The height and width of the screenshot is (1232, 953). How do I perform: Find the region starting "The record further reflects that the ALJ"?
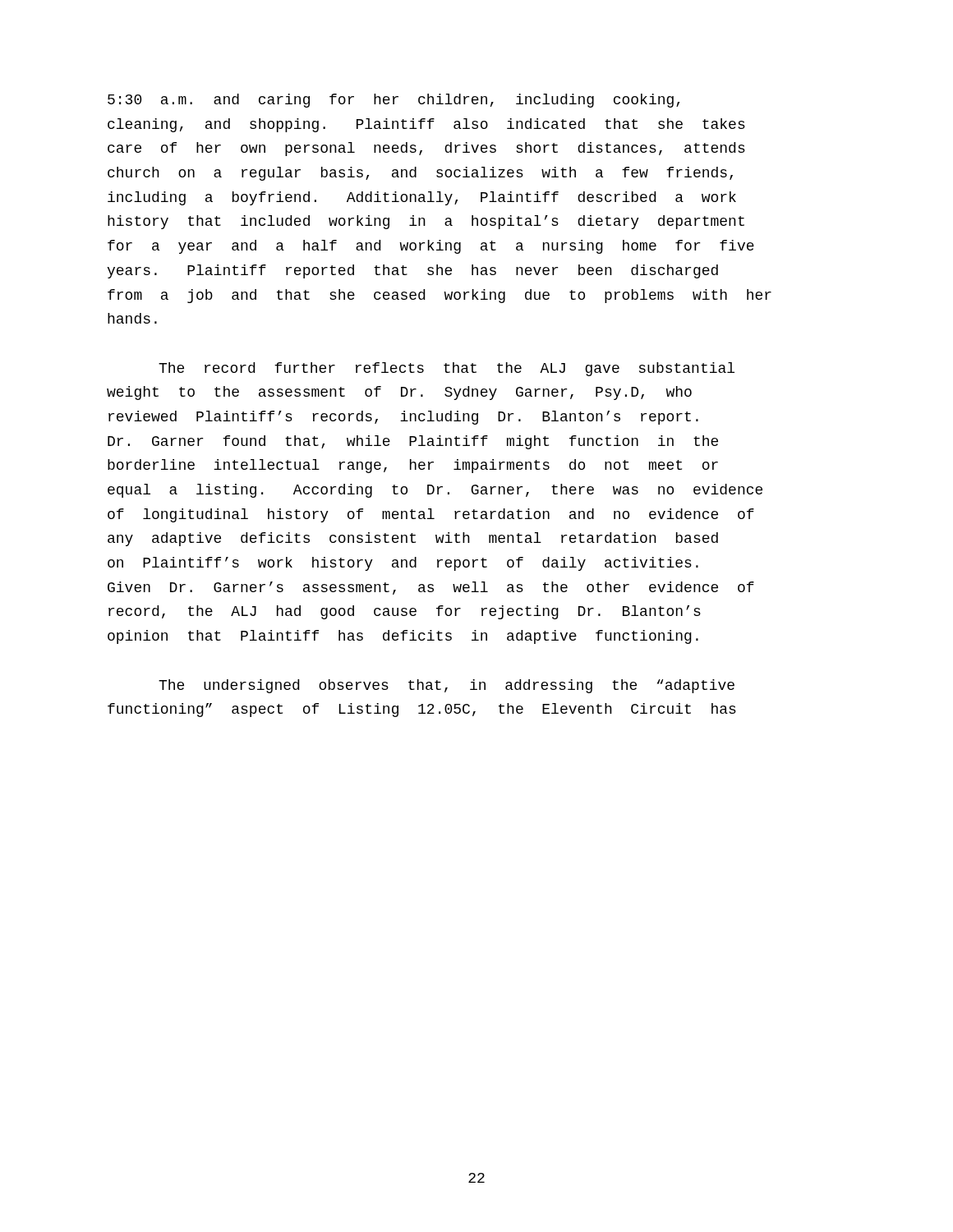click(x=476, y=503)
